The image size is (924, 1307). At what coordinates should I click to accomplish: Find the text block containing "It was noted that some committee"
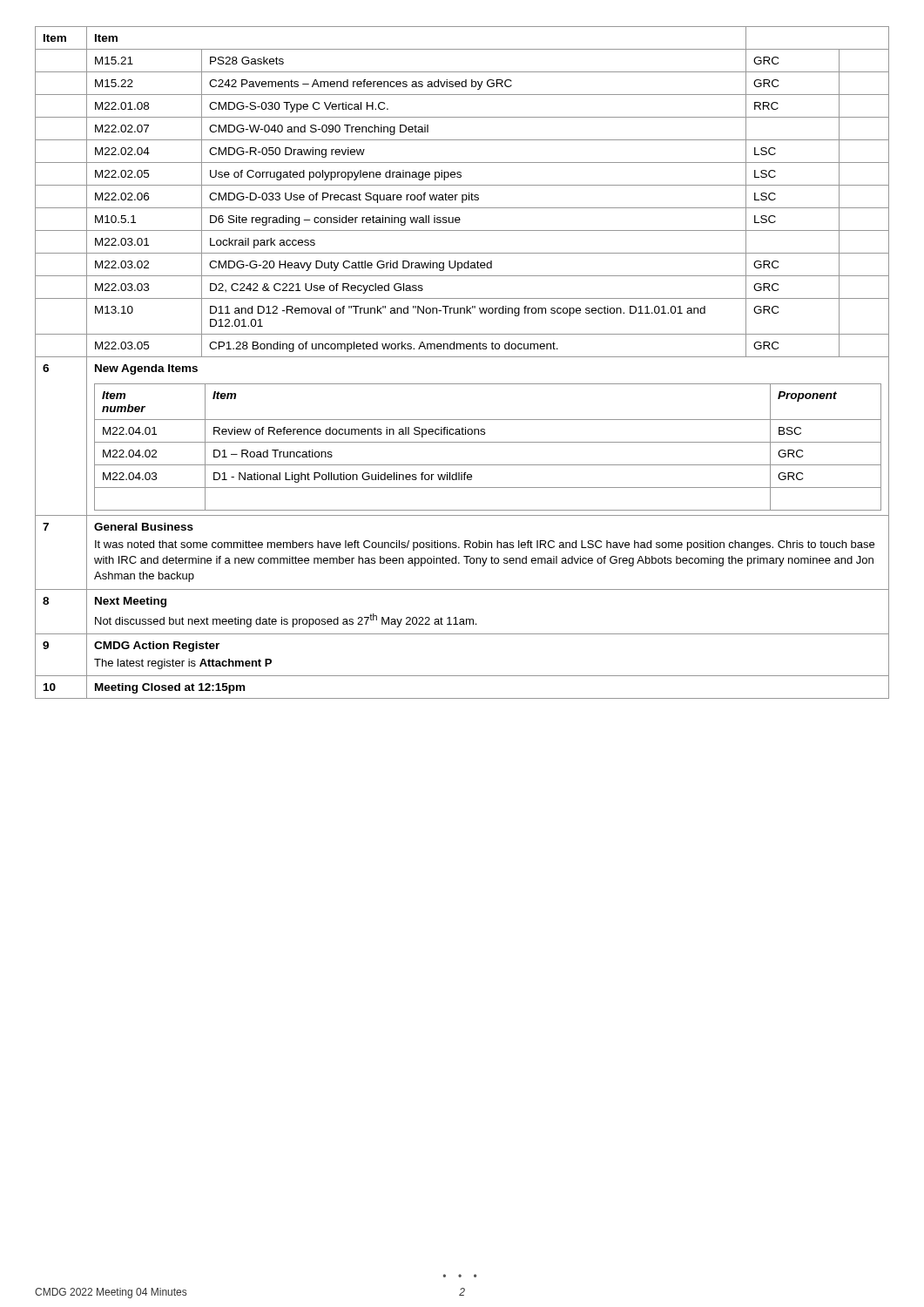point(485,560)
